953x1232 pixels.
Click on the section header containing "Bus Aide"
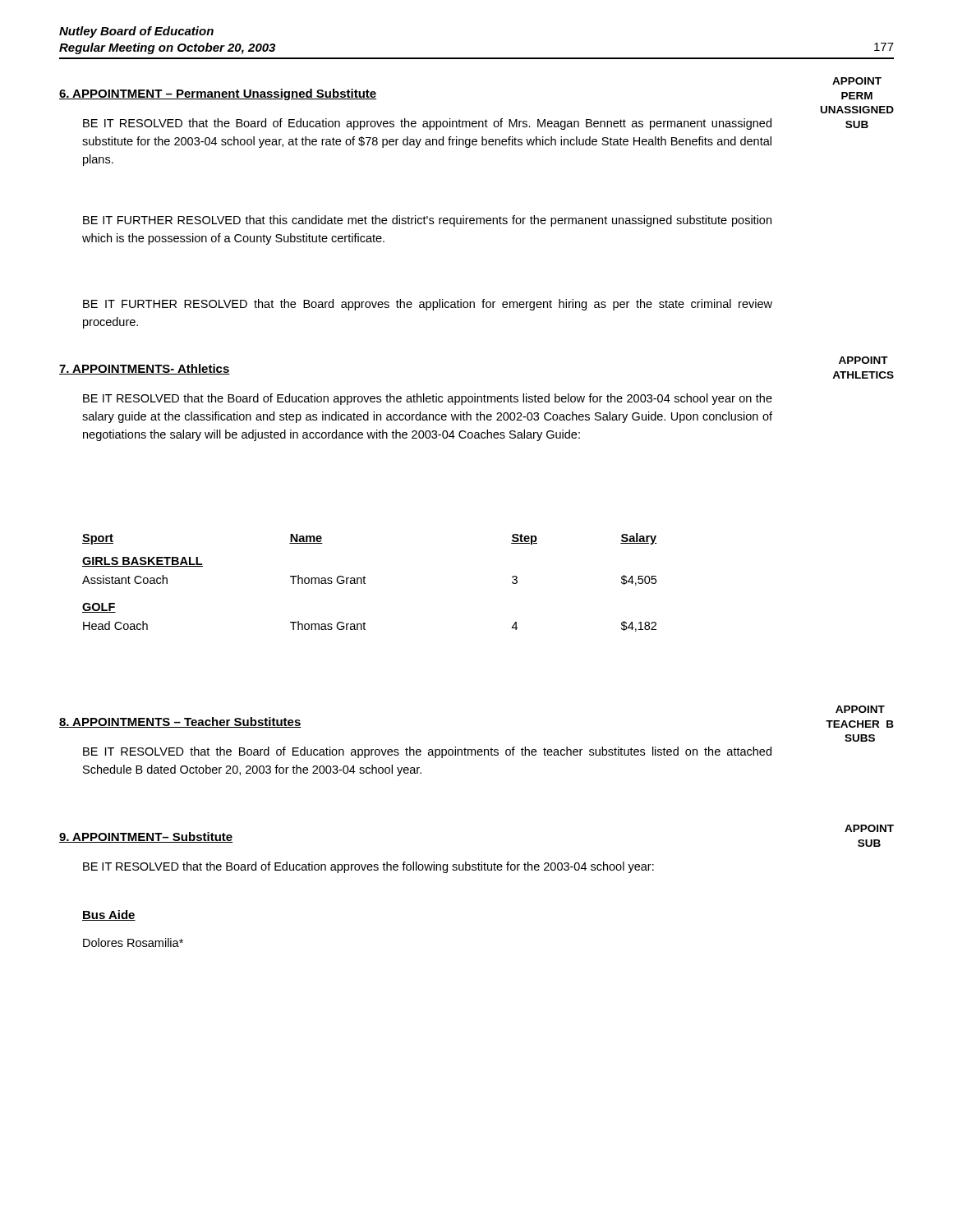click(x=109, y=915)
